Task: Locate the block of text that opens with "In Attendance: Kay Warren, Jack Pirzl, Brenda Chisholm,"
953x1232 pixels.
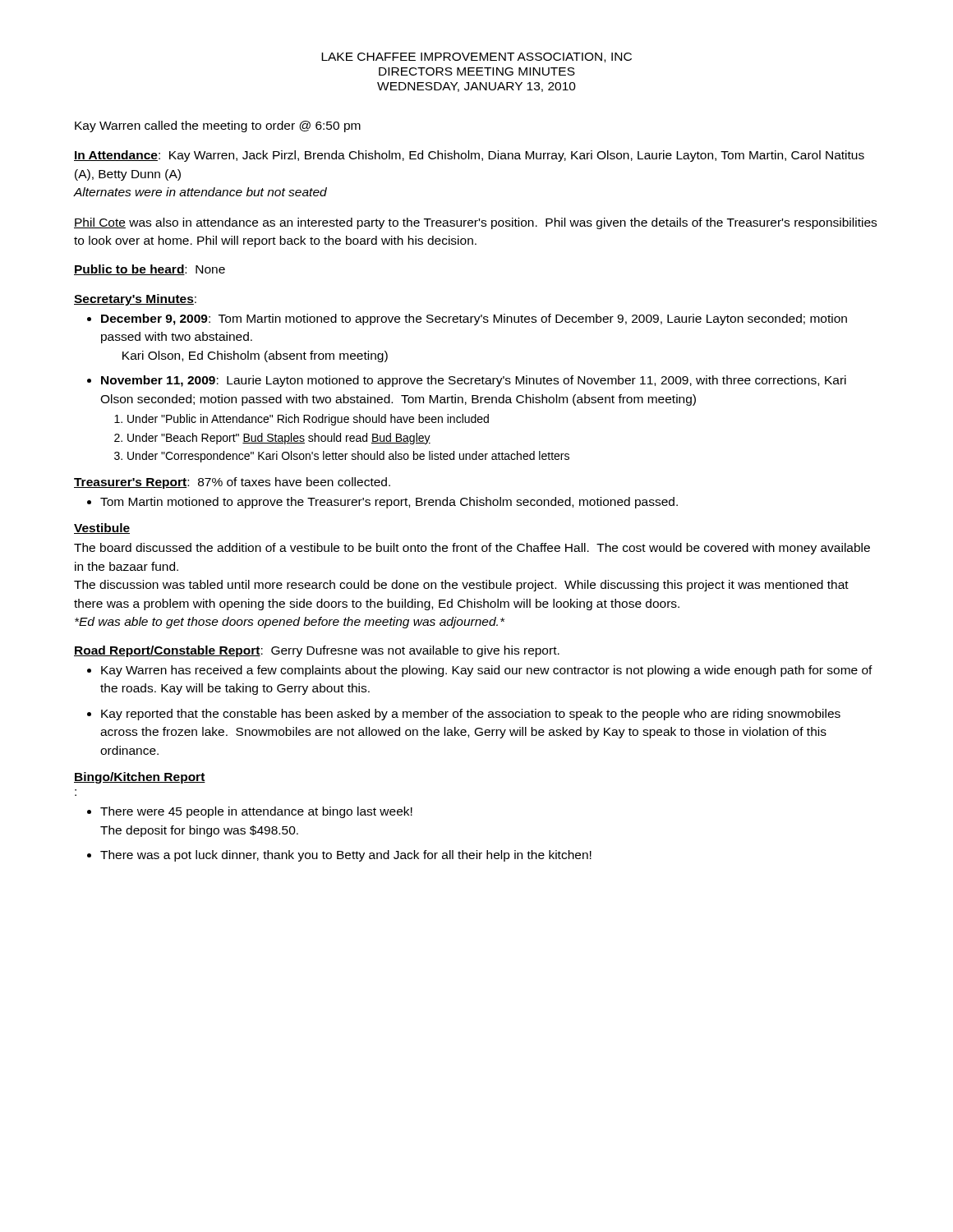Action: tap(469, 156)
